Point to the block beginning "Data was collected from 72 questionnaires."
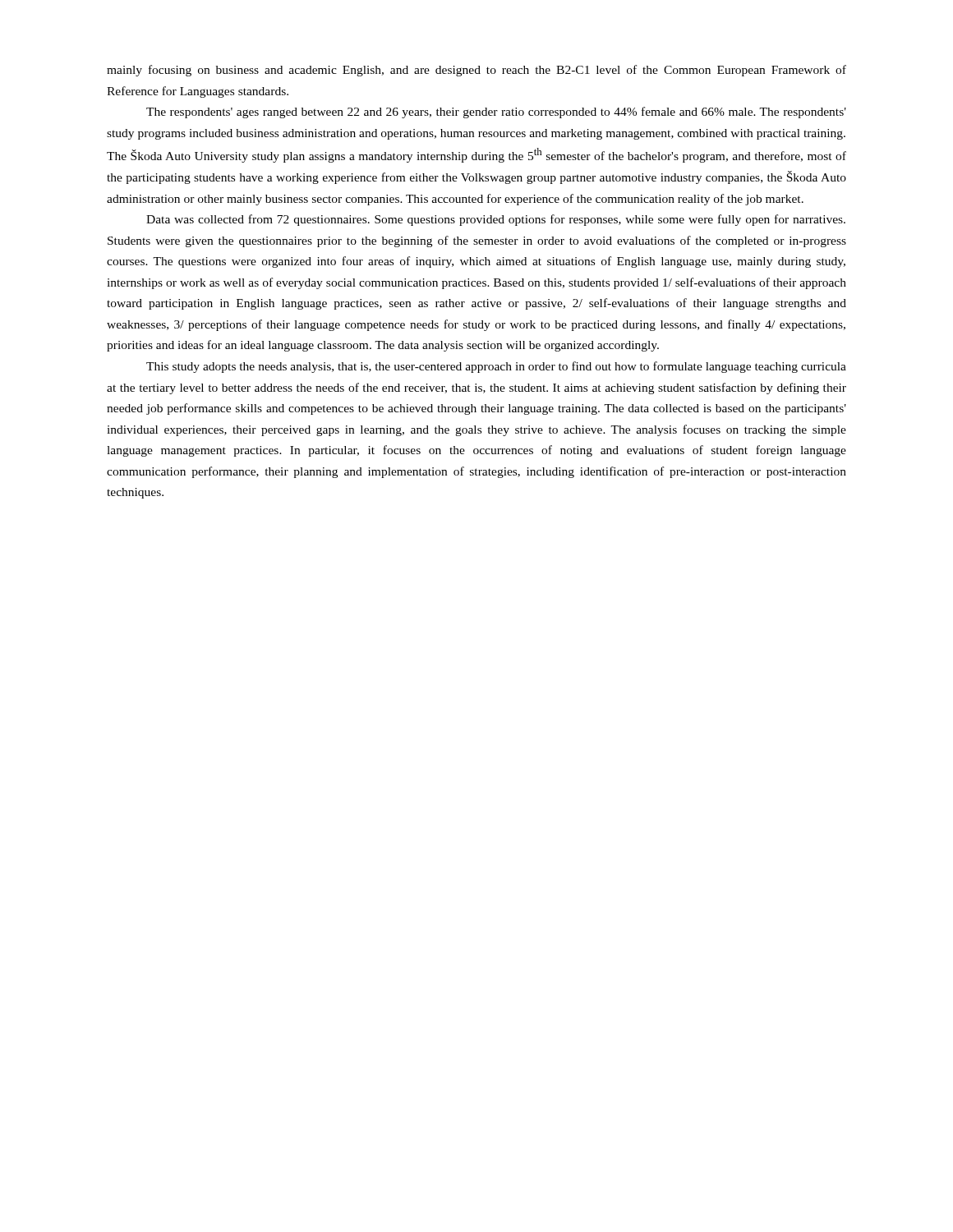This screenshot has height=1232, width=953. click(476, 282)
